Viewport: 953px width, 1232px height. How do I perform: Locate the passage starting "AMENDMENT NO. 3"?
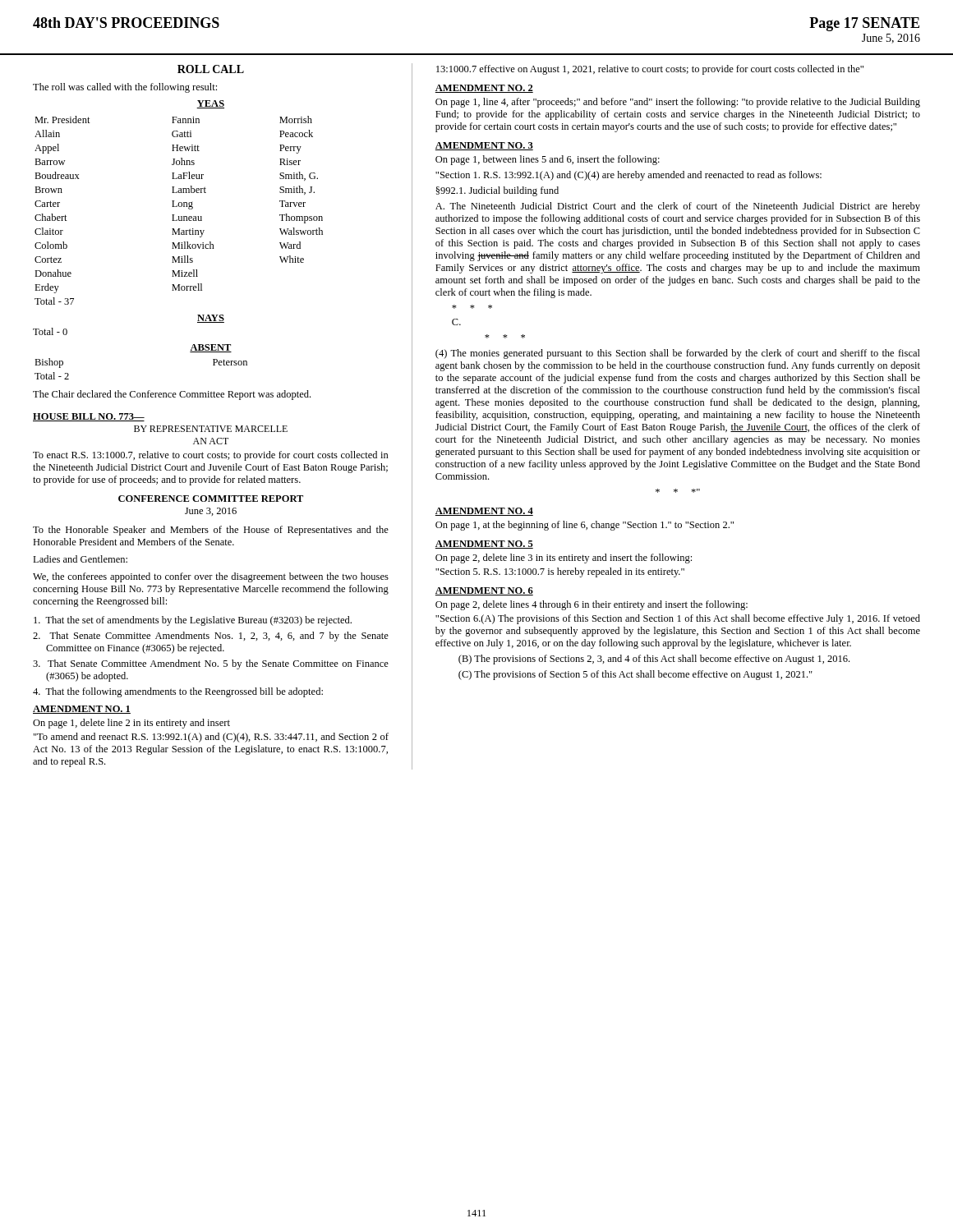pos(484,145)
